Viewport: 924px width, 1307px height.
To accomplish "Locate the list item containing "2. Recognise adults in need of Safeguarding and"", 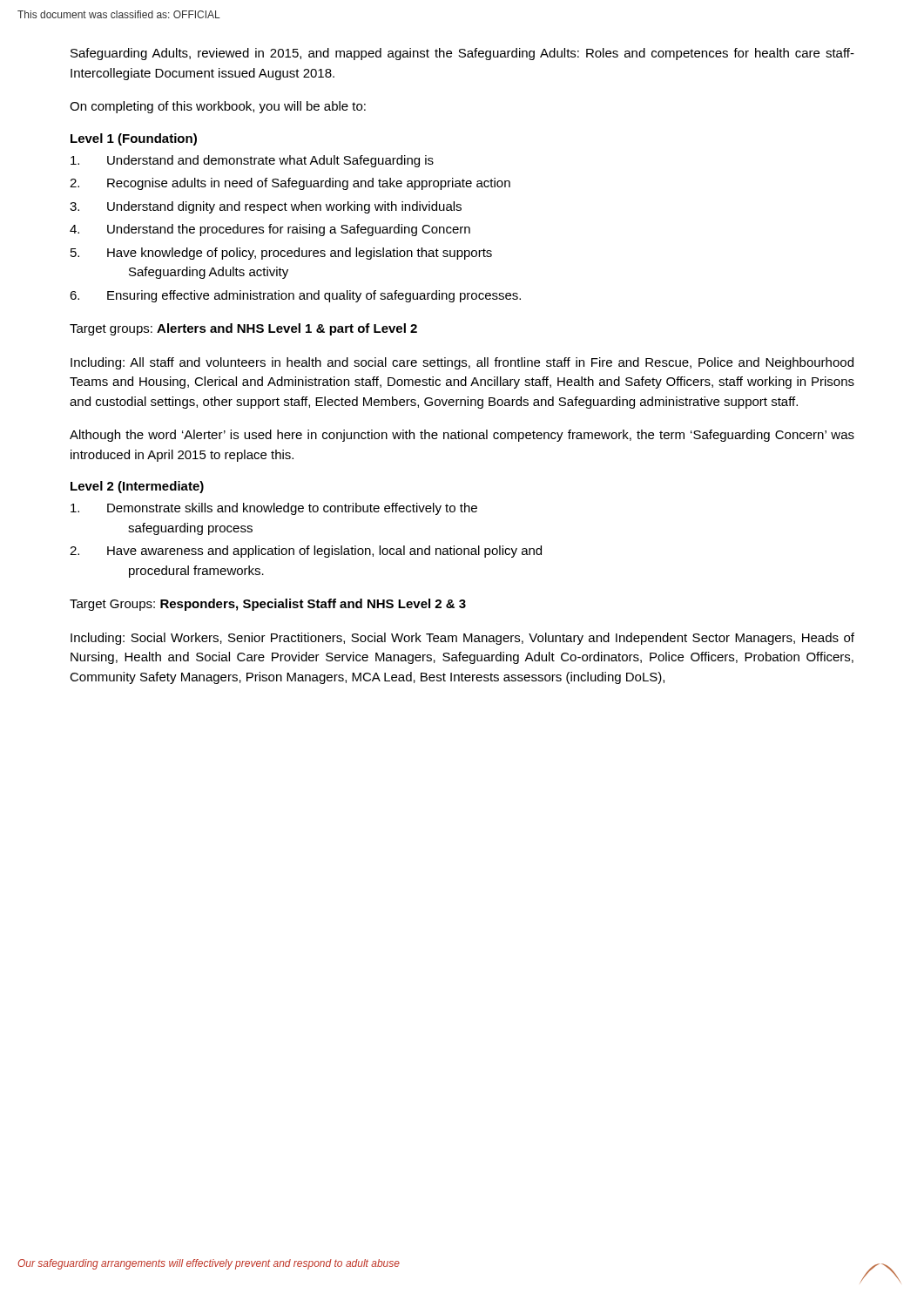I will coord(462,183).
